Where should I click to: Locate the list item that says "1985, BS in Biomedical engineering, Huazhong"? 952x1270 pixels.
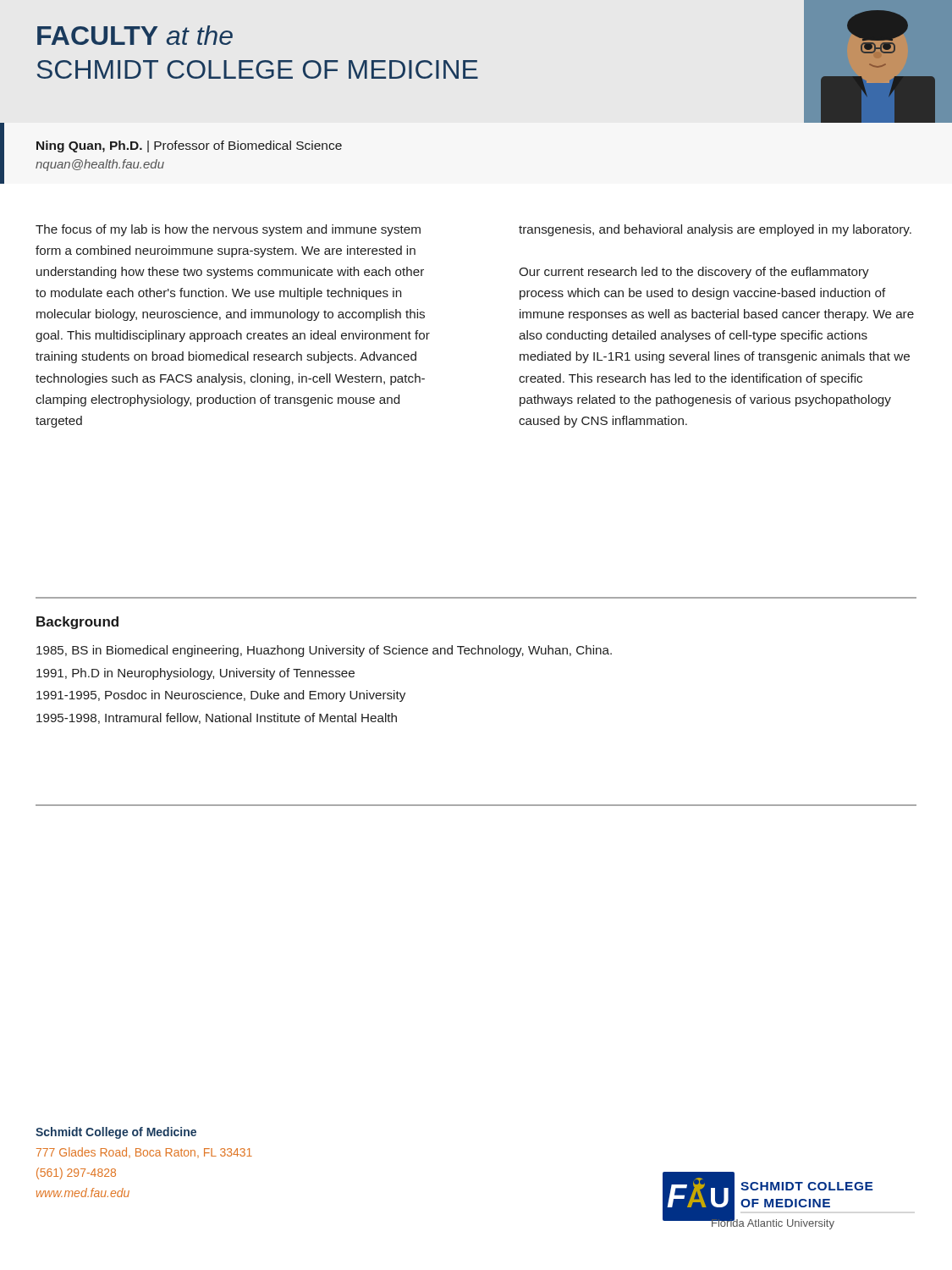click(x=324, y=650)
